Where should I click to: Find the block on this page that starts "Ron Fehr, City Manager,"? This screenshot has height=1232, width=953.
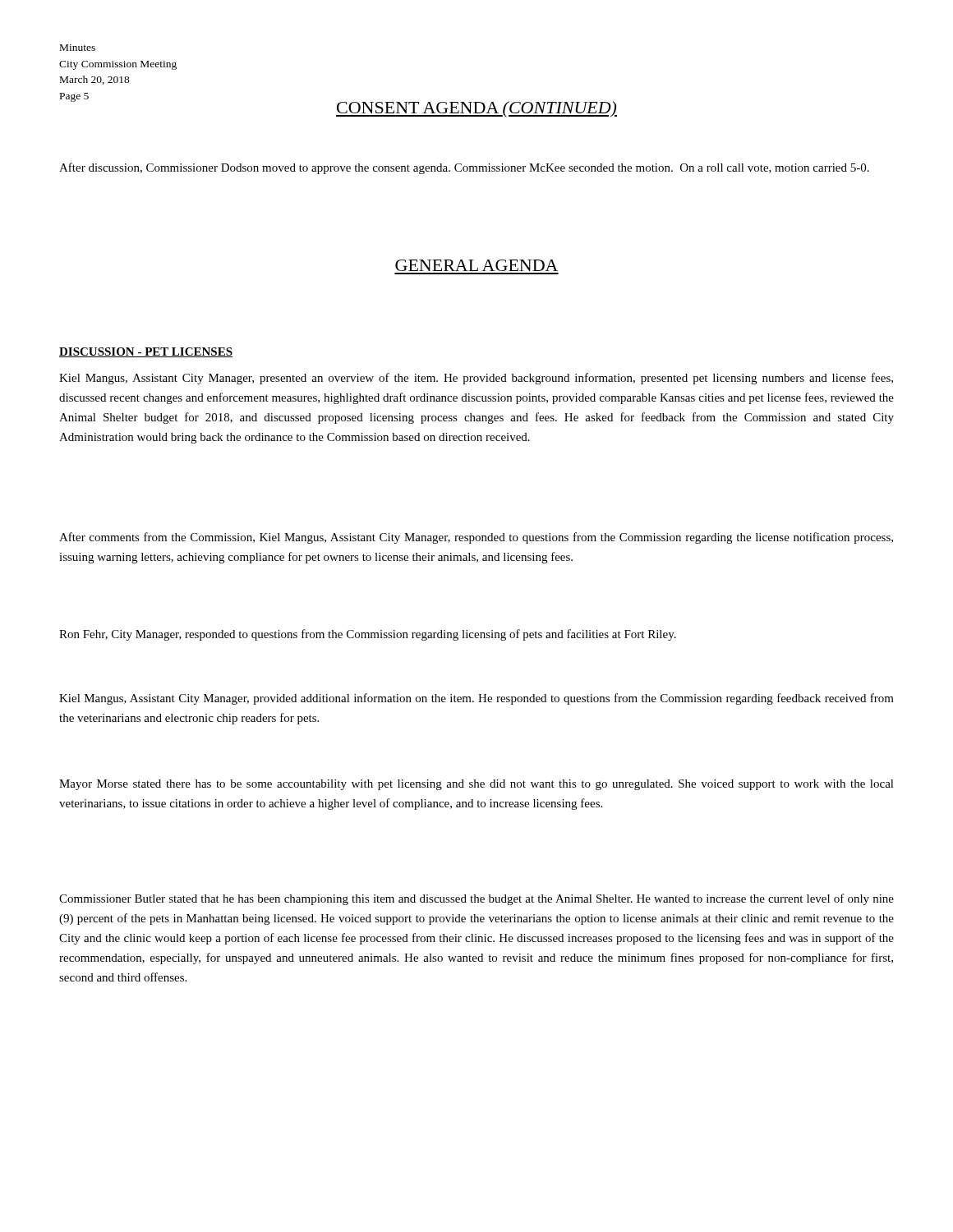368,634
